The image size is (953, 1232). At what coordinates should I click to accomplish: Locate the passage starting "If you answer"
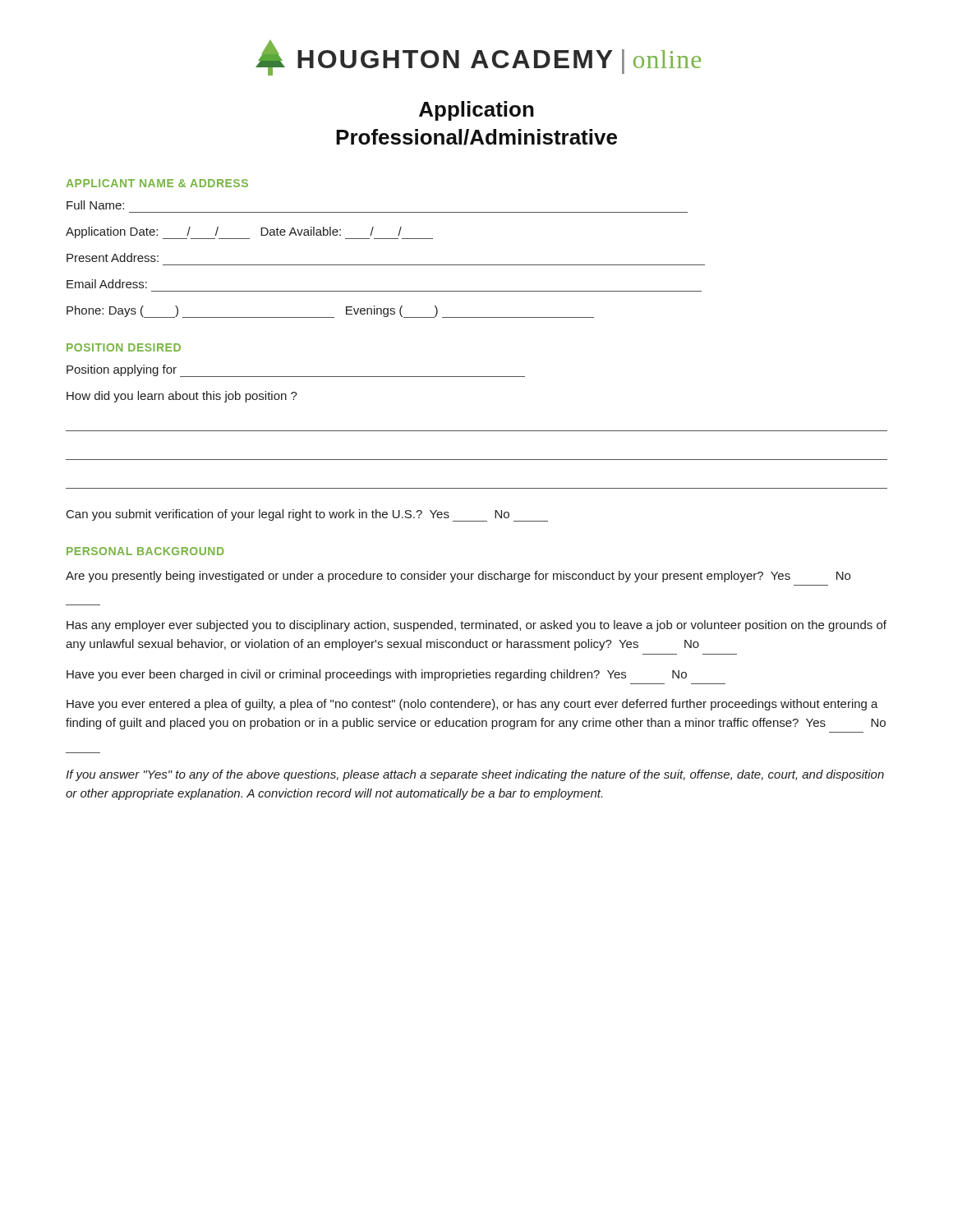(x=475, y=783)
